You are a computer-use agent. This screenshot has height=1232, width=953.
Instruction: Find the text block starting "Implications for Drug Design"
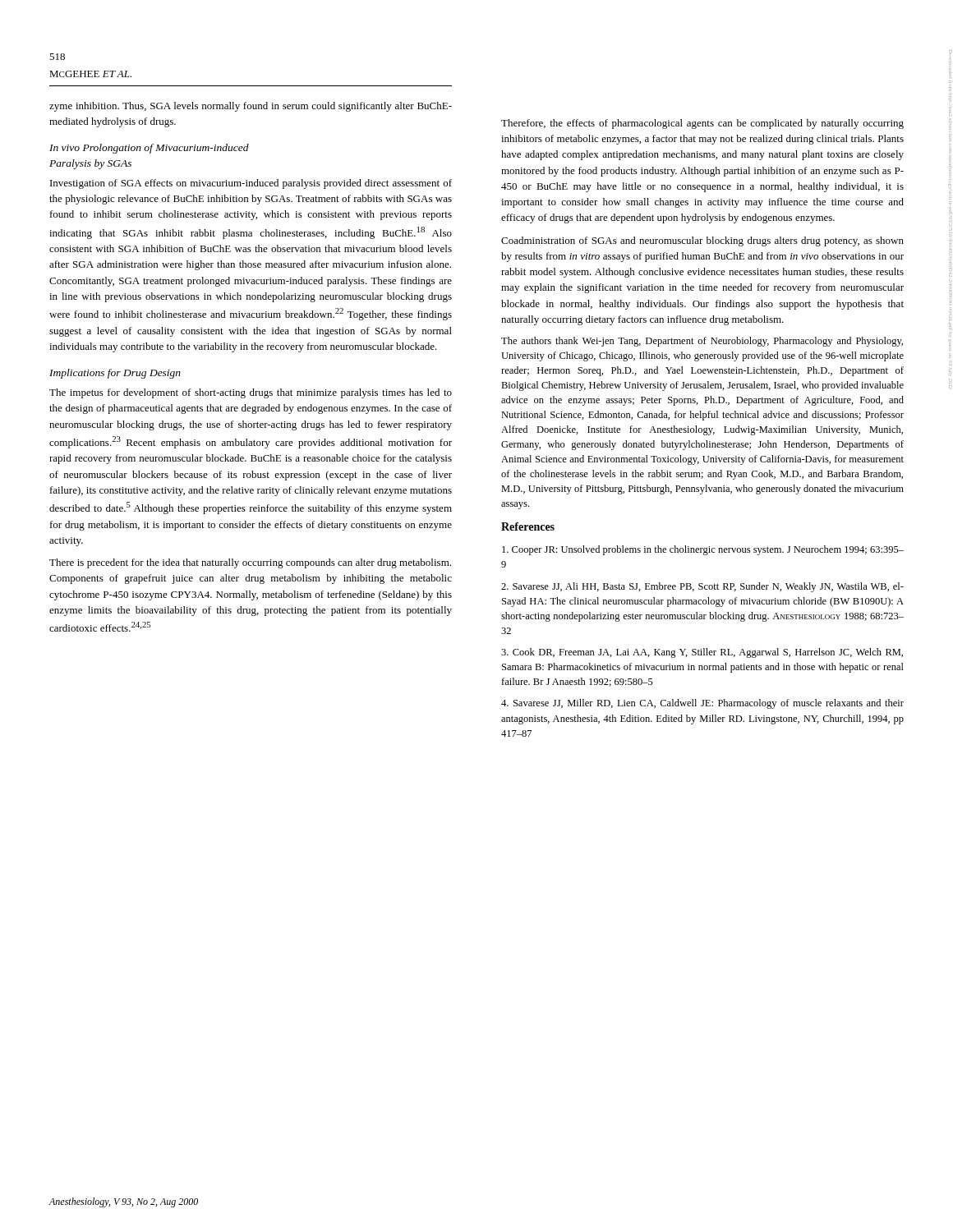[115, 373]
